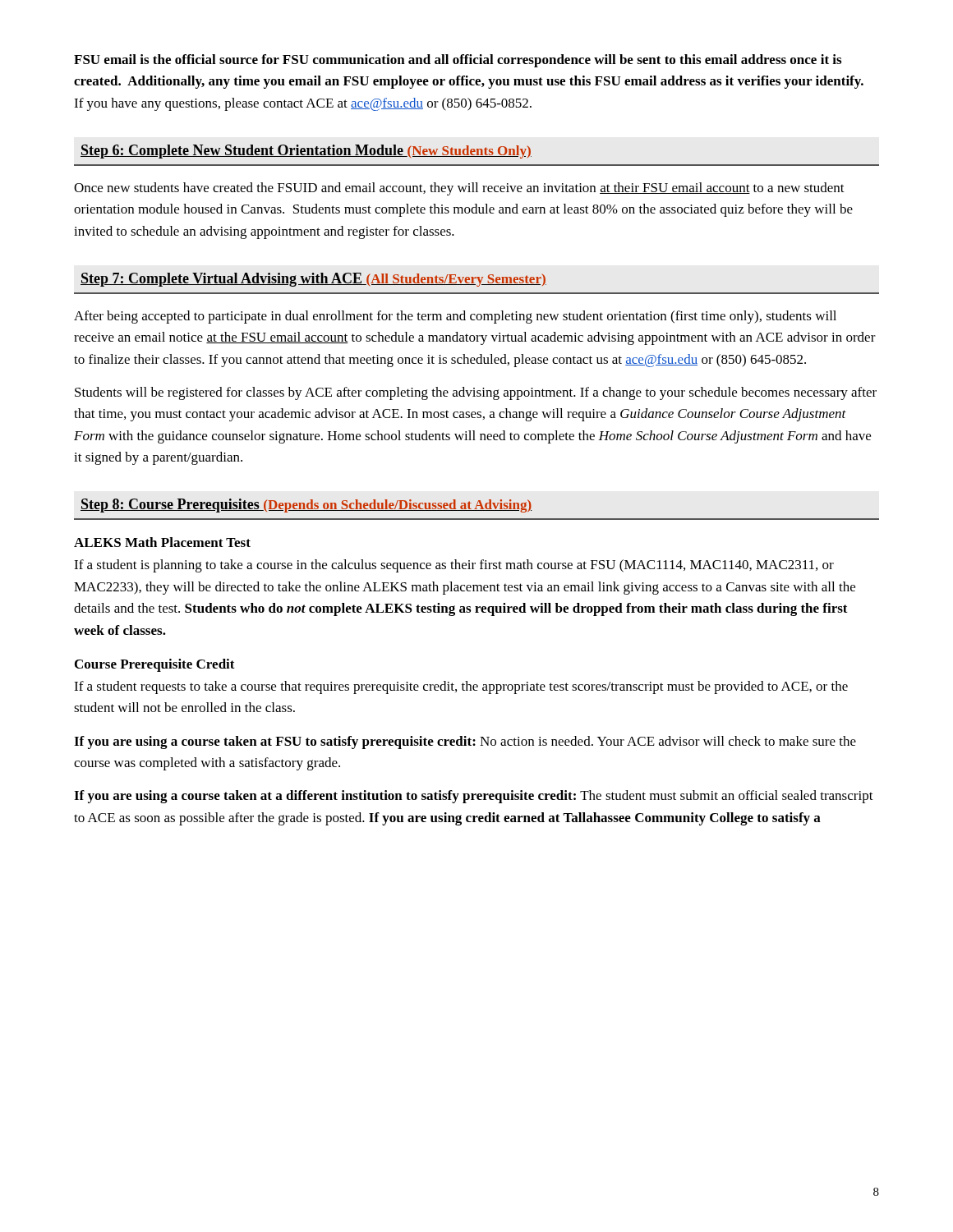Find the region starting "If a student requests to take"

[461, 697]
